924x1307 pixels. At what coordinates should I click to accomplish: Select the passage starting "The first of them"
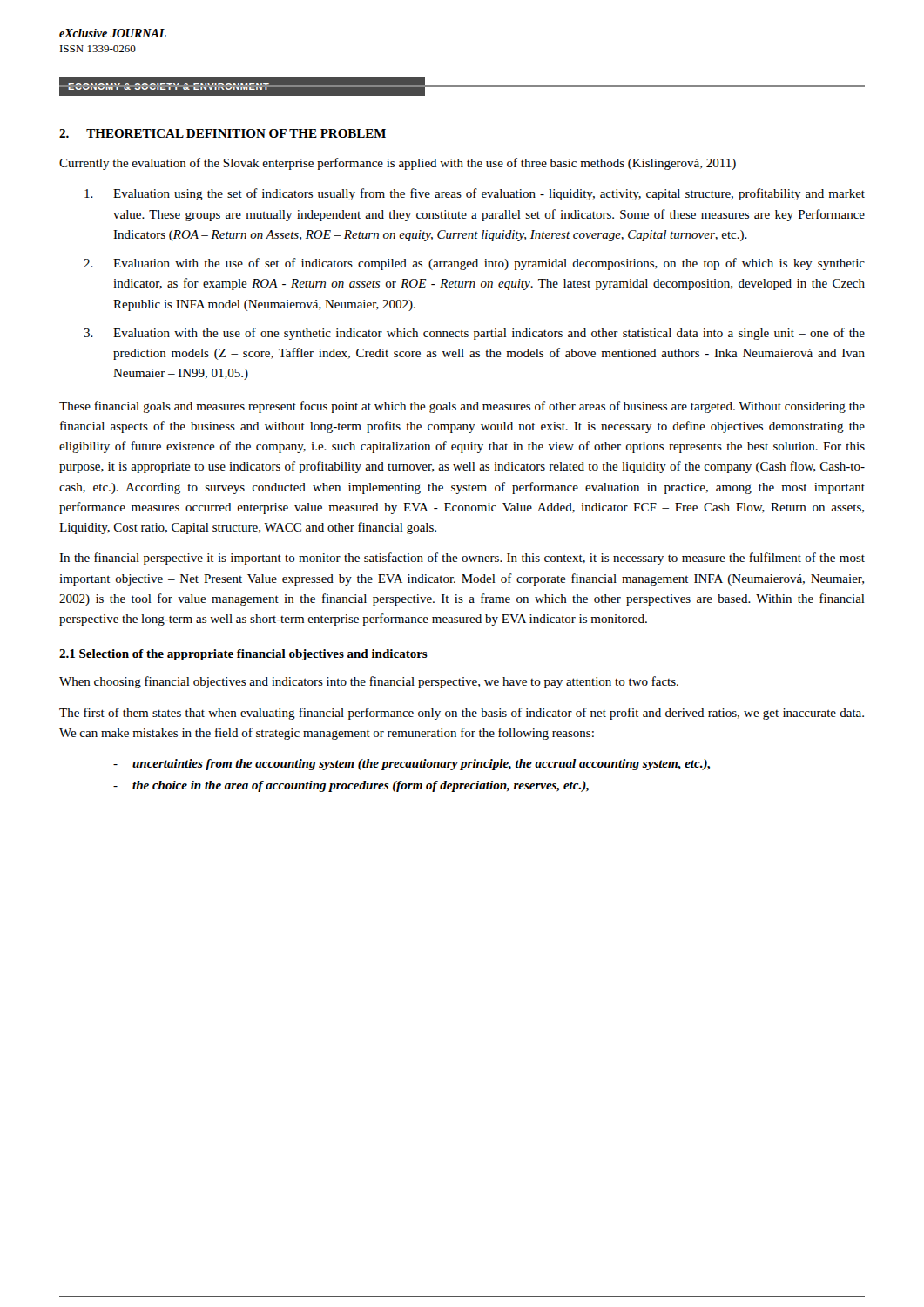point(462,722)
